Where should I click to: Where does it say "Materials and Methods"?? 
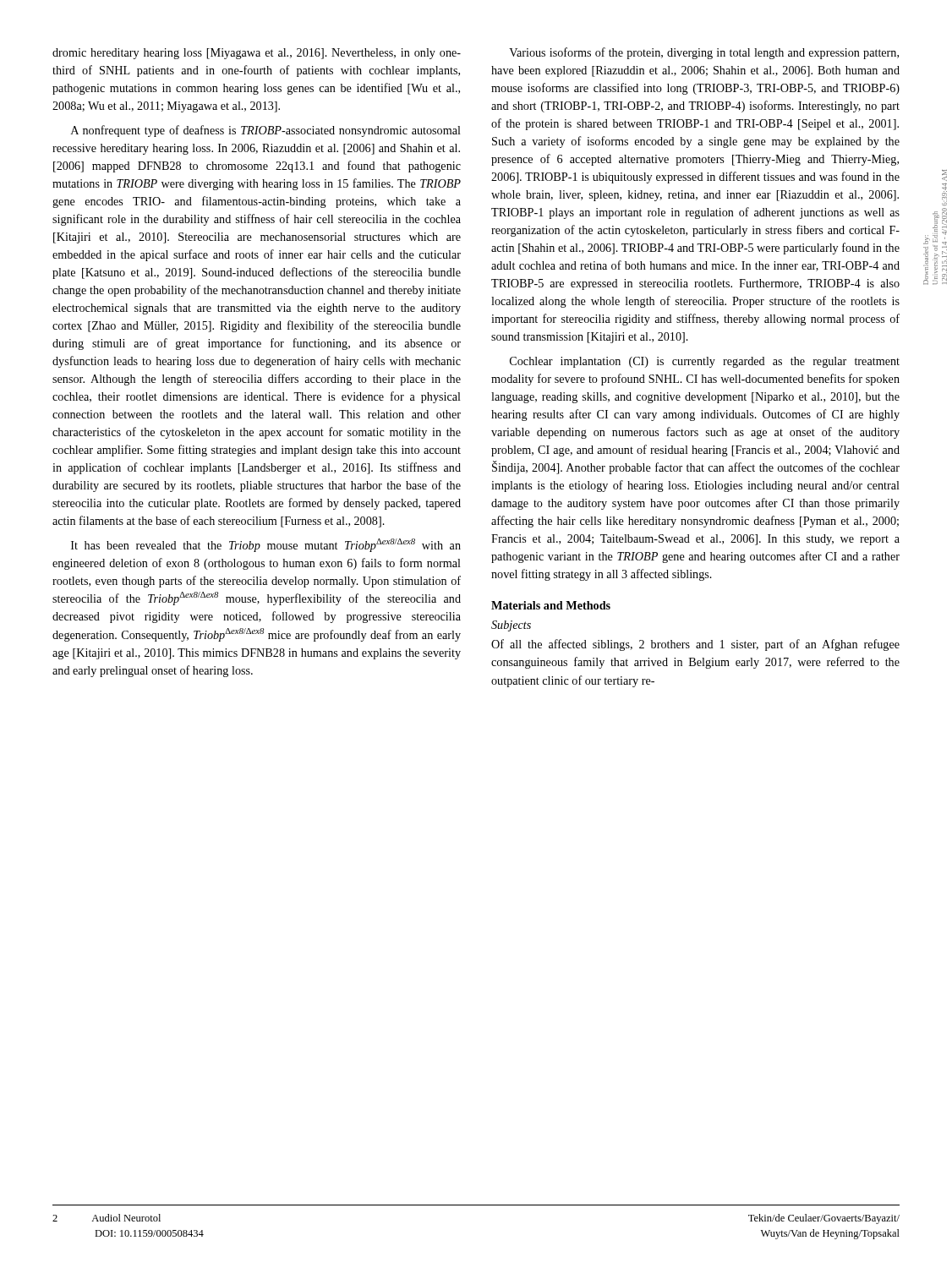(551, 606)
